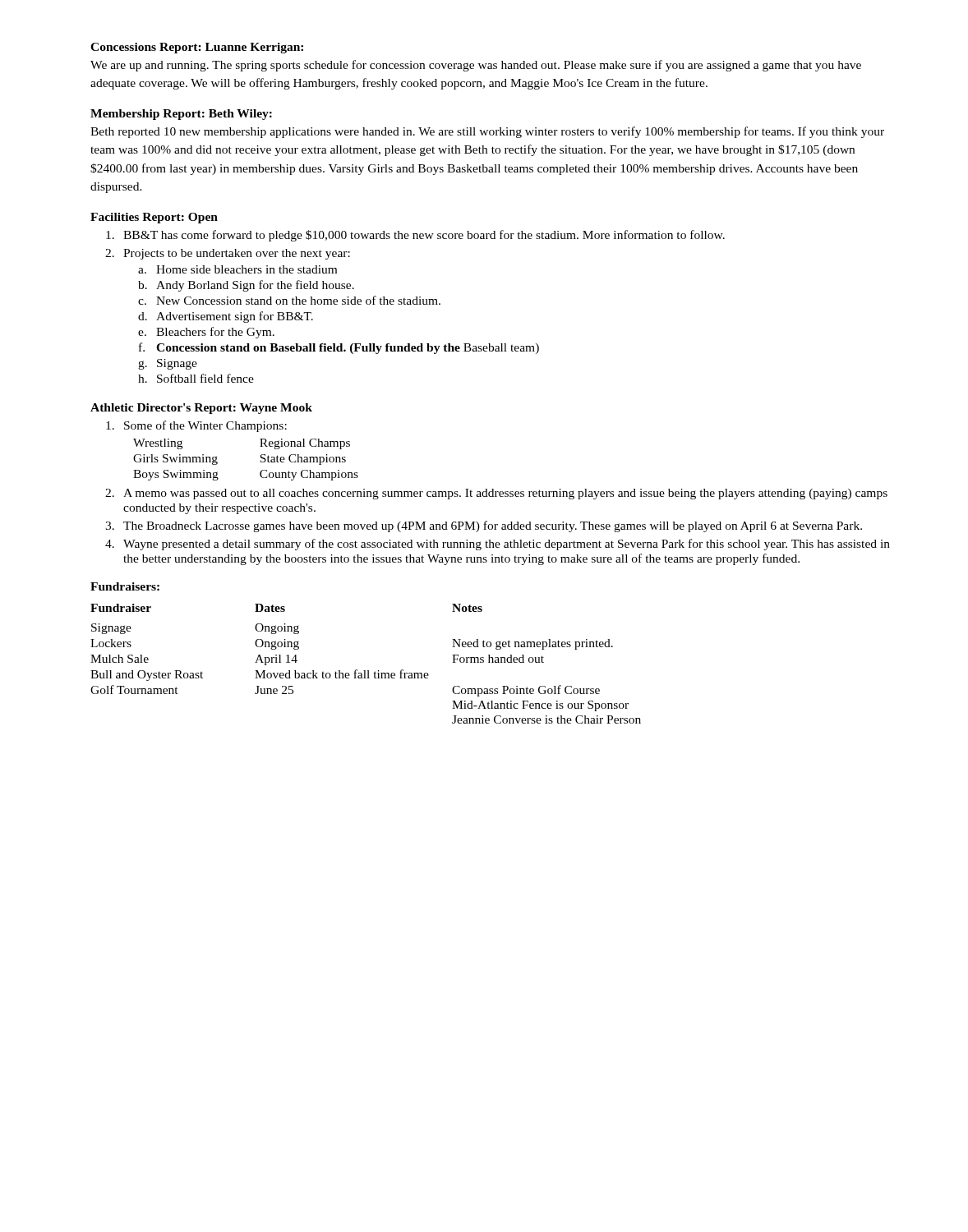Where is the passage that starts "We are up"?
This screenshot has height=1232, width=968.
tap(476, 74)
